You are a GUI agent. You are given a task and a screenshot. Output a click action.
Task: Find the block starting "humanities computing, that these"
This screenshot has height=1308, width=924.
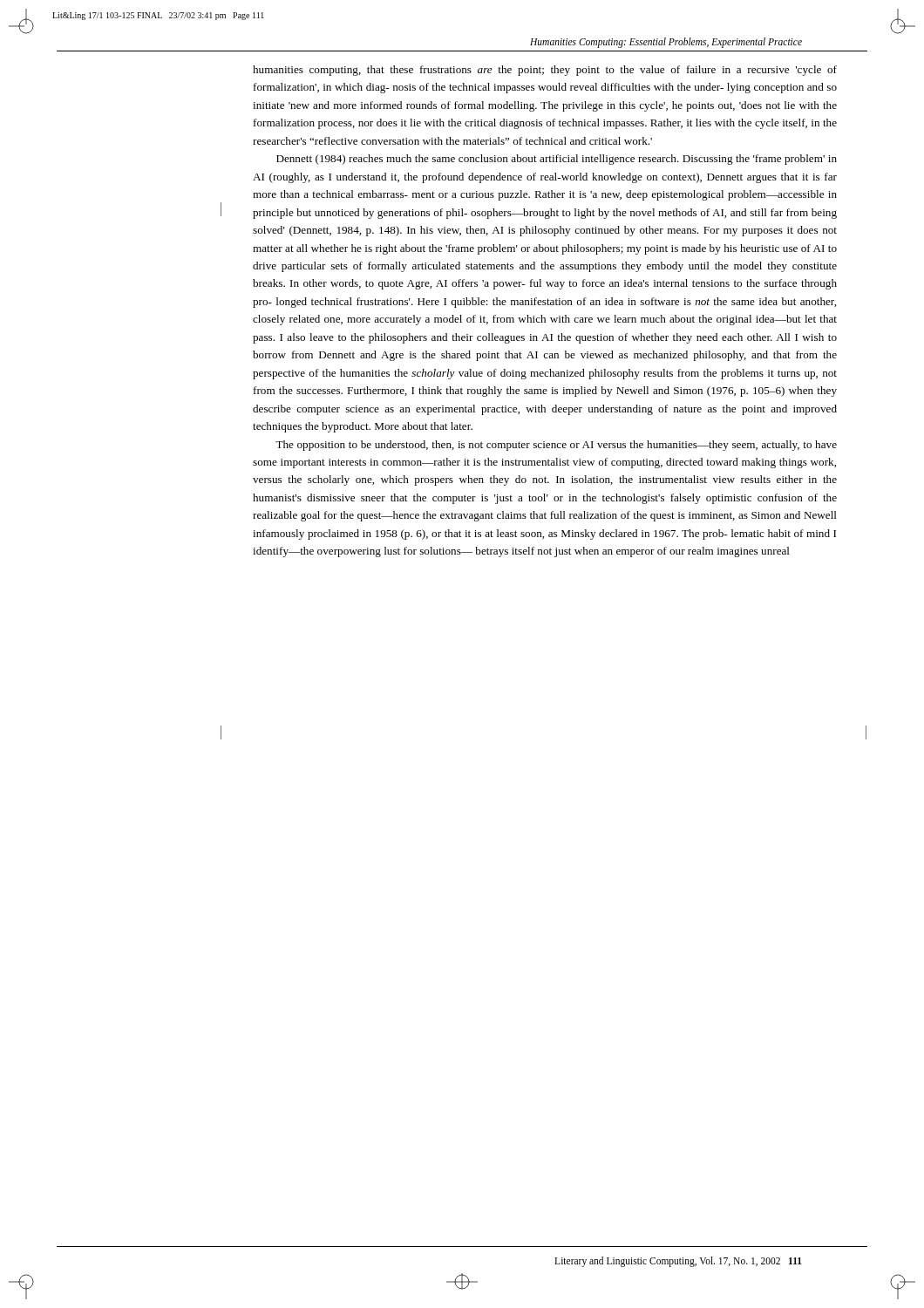click(x=545, y=311)
